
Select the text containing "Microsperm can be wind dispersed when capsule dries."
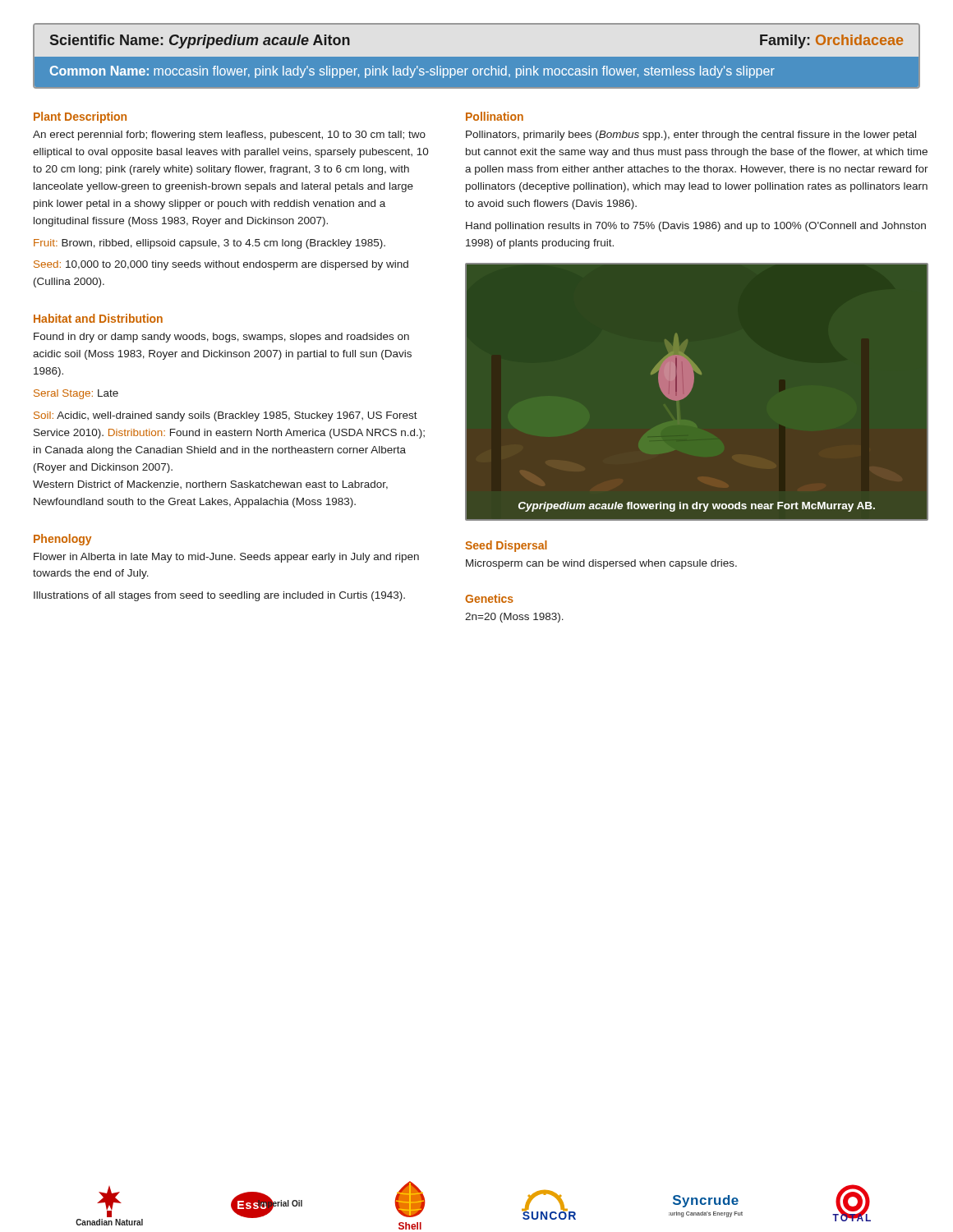601,563
